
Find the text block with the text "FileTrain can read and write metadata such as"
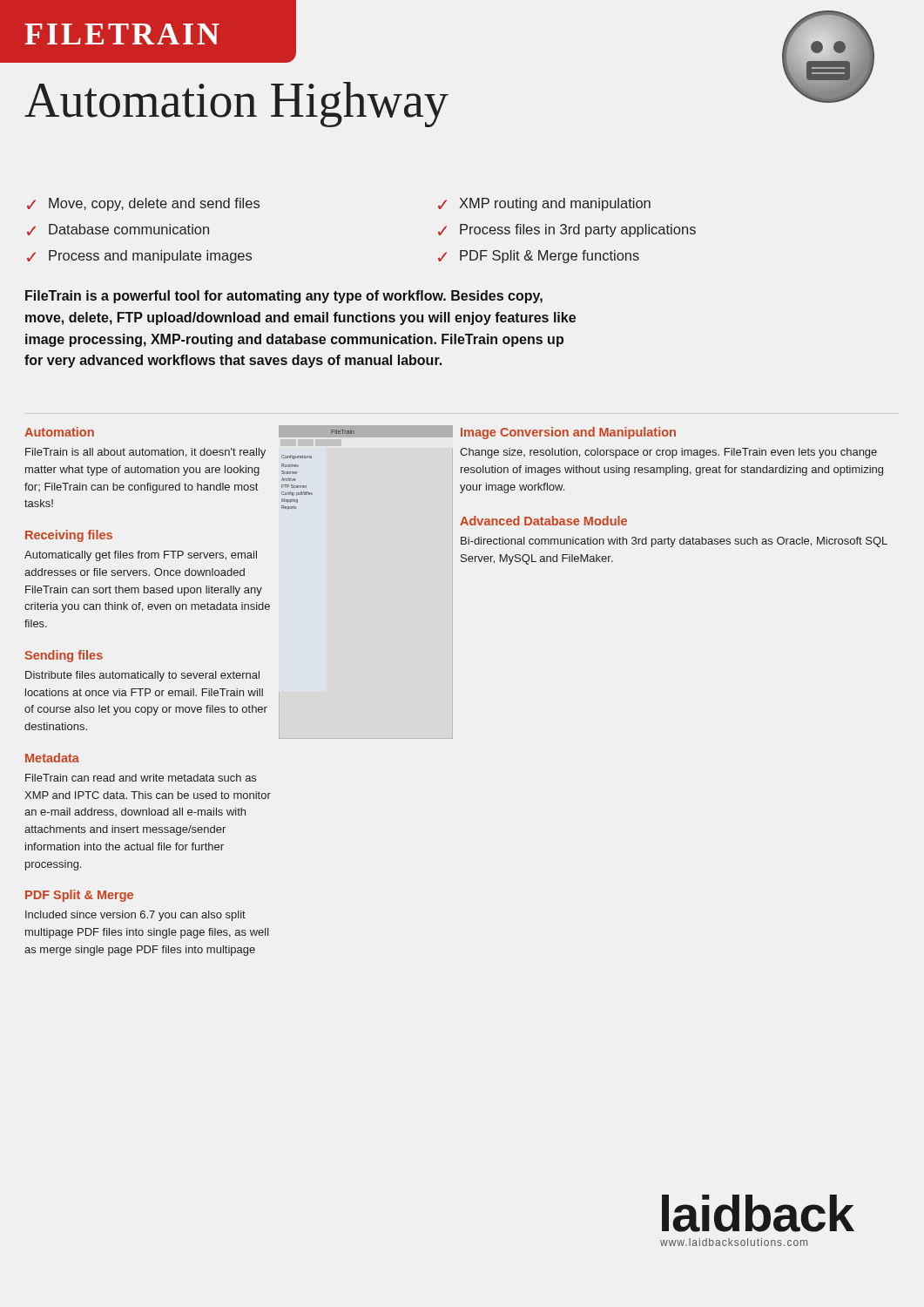pos(148,820)
